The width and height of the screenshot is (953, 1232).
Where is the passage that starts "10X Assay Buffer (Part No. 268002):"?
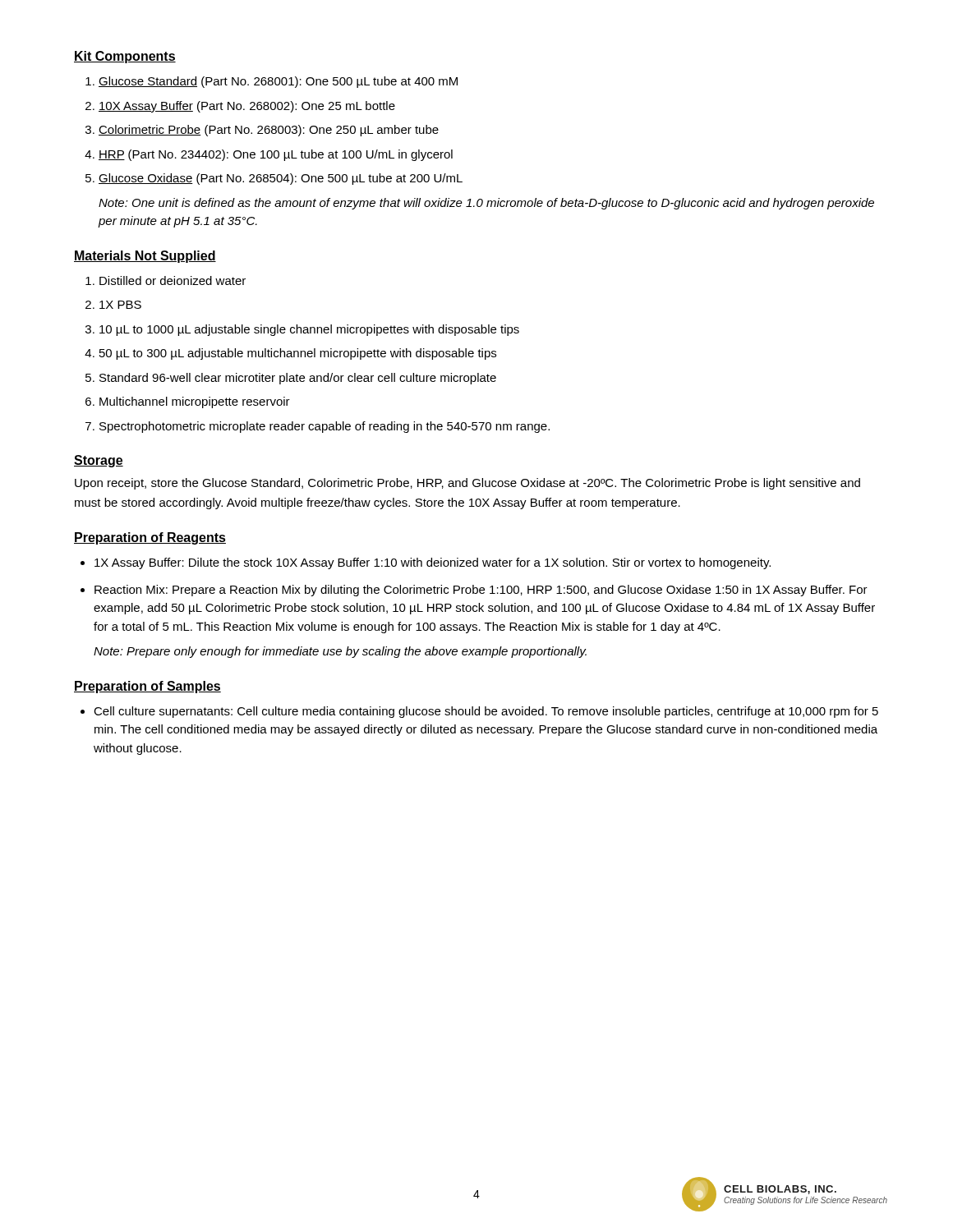point(247,105)
